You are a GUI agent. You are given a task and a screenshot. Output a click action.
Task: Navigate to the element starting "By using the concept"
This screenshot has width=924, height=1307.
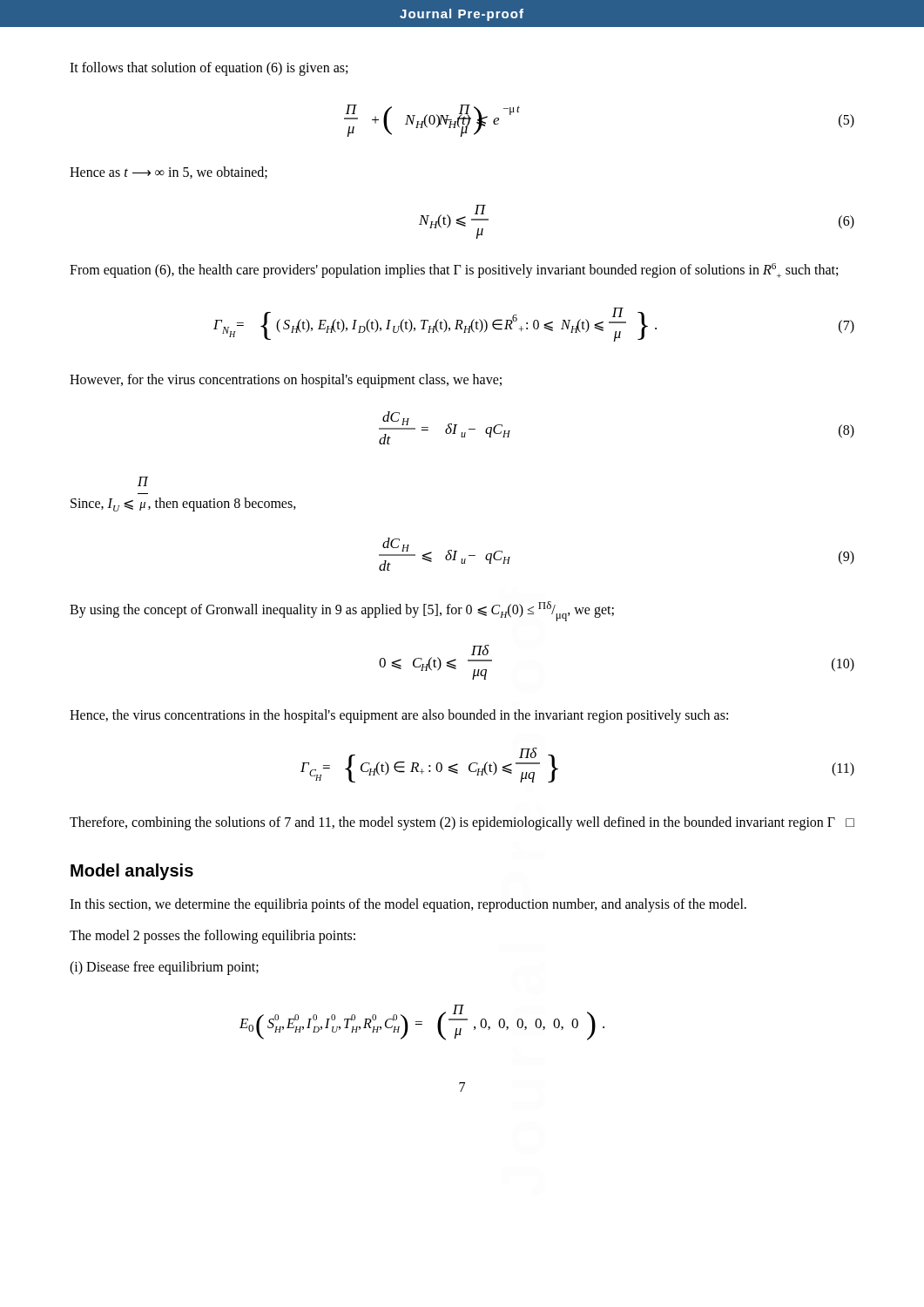pyautogui.click(x=342, y=610)
